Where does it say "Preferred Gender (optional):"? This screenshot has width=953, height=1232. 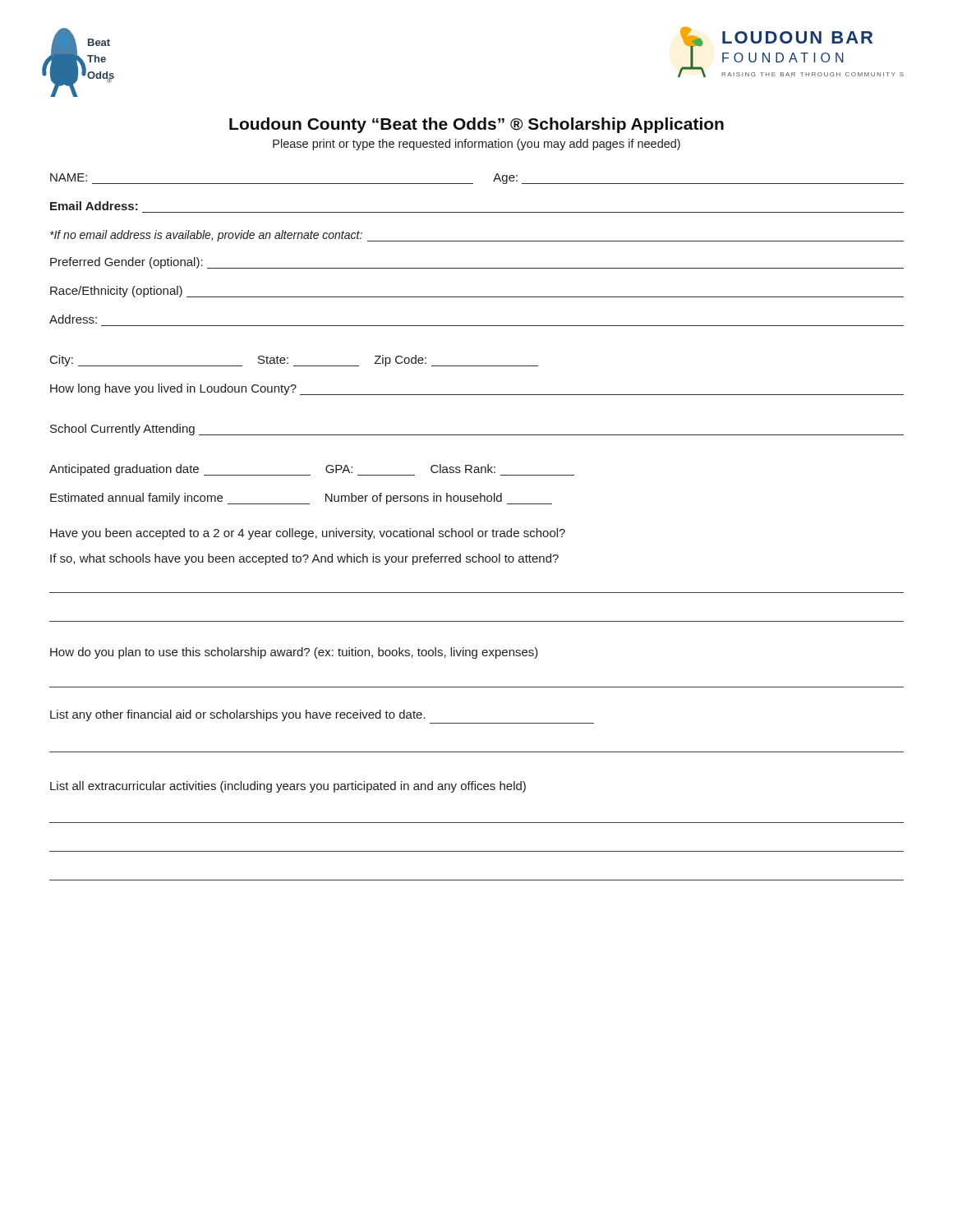pos(476,261)
